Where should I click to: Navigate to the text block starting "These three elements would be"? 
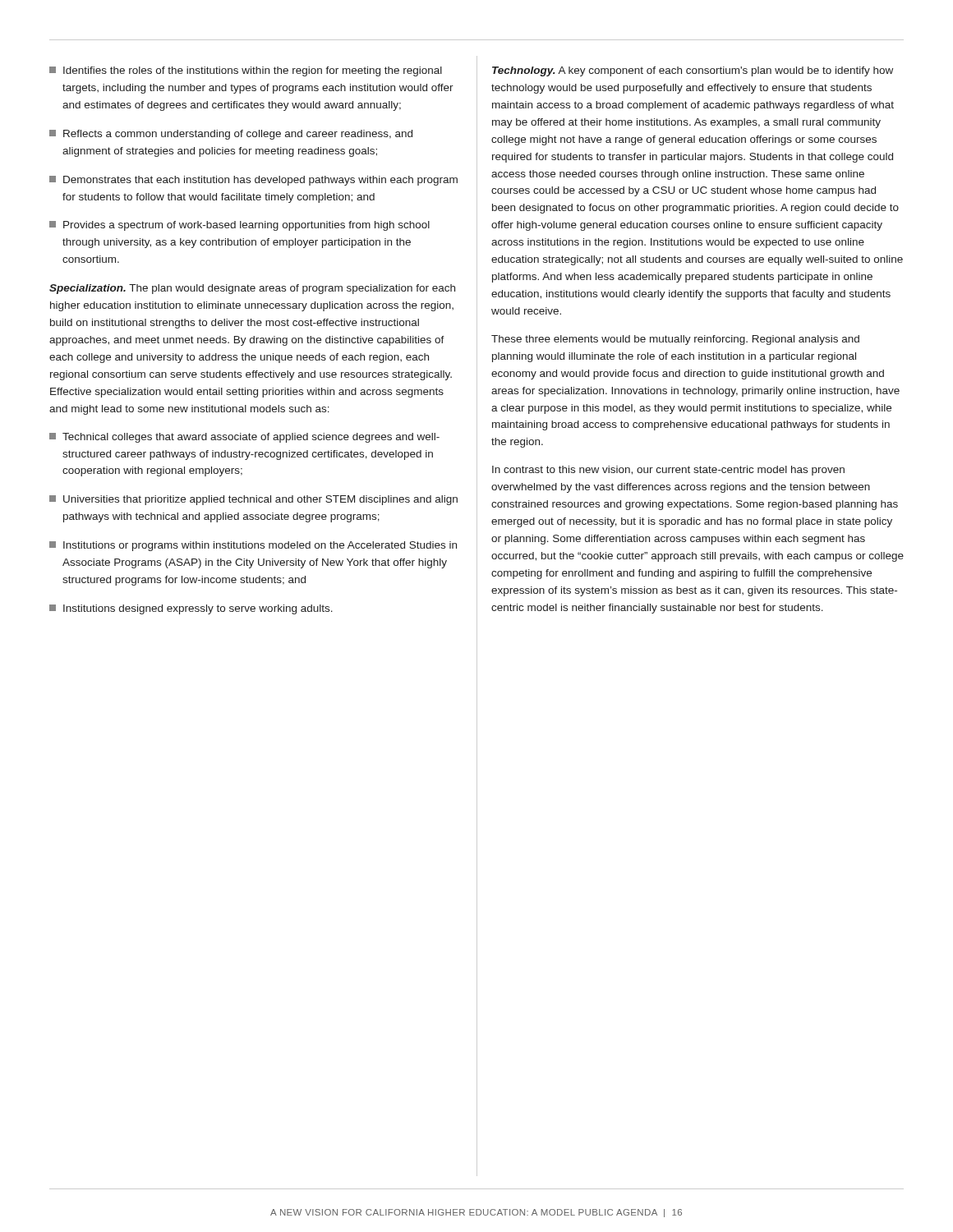tap(696, 390)
